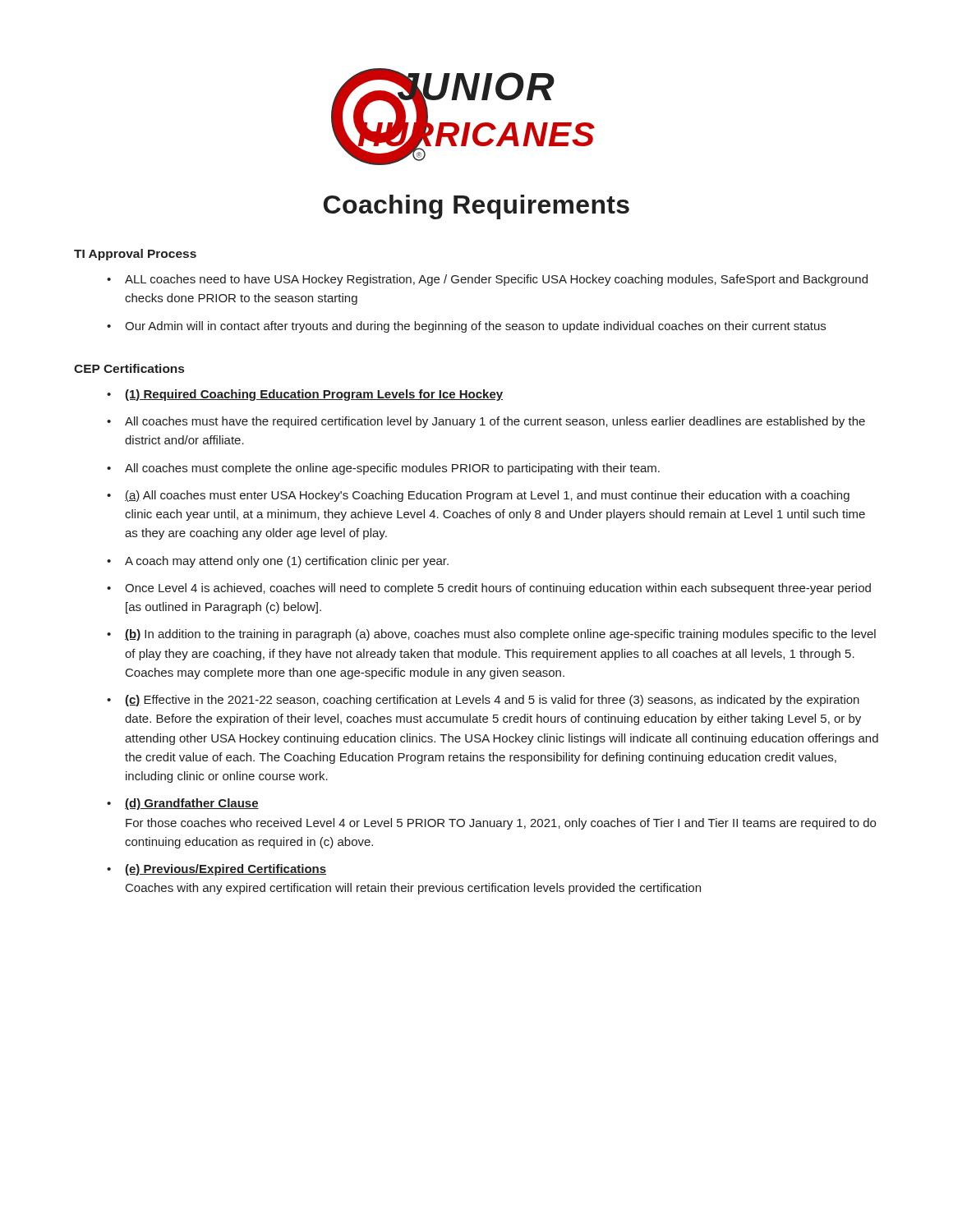Find the block on this page that starts "• (d) Grandfather Clause For those coaches who"
This screenshot has height=1232, width=953.
tap(493, 822)
